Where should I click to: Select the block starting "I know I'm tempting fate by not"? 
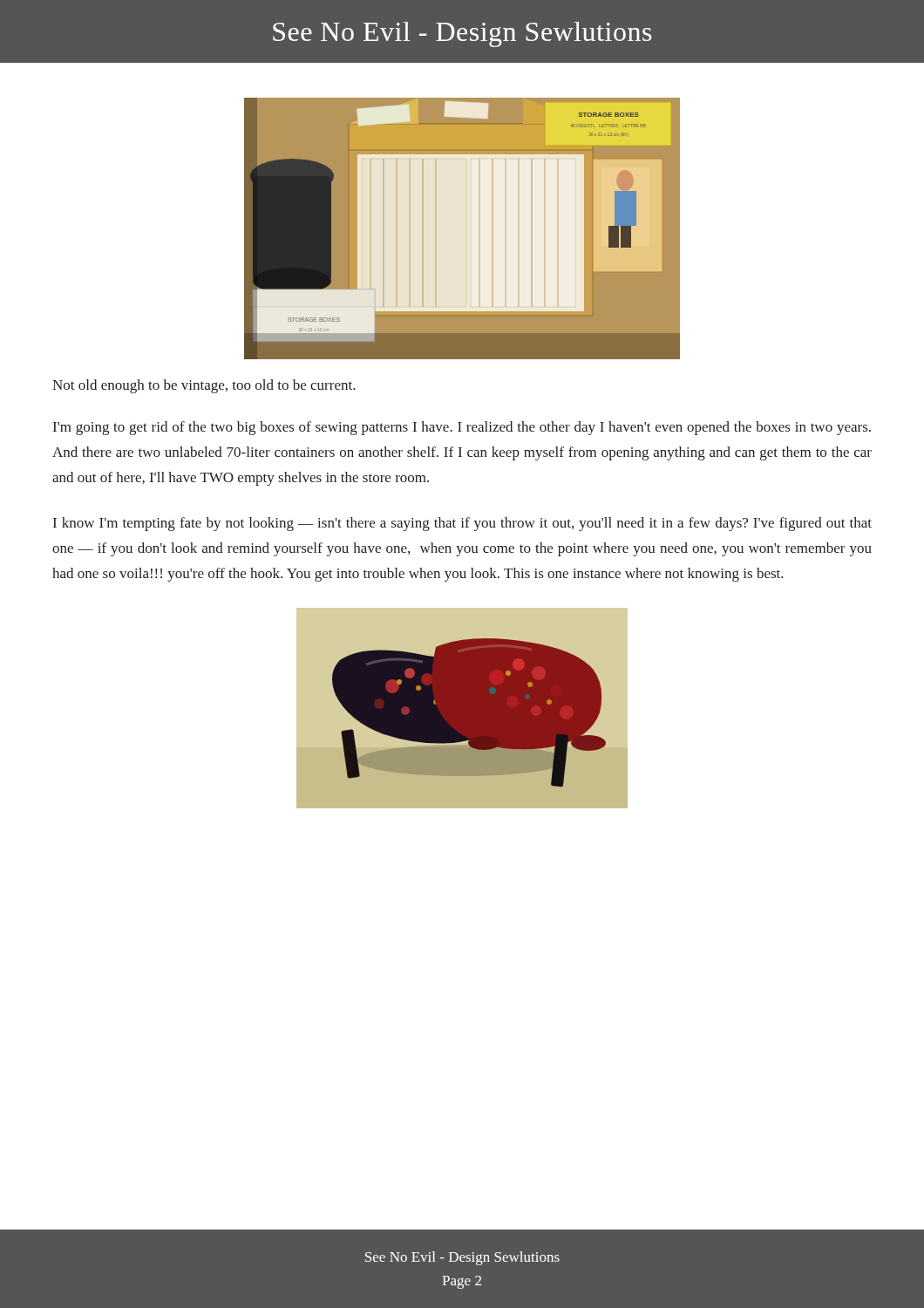[x=462, y=548]
